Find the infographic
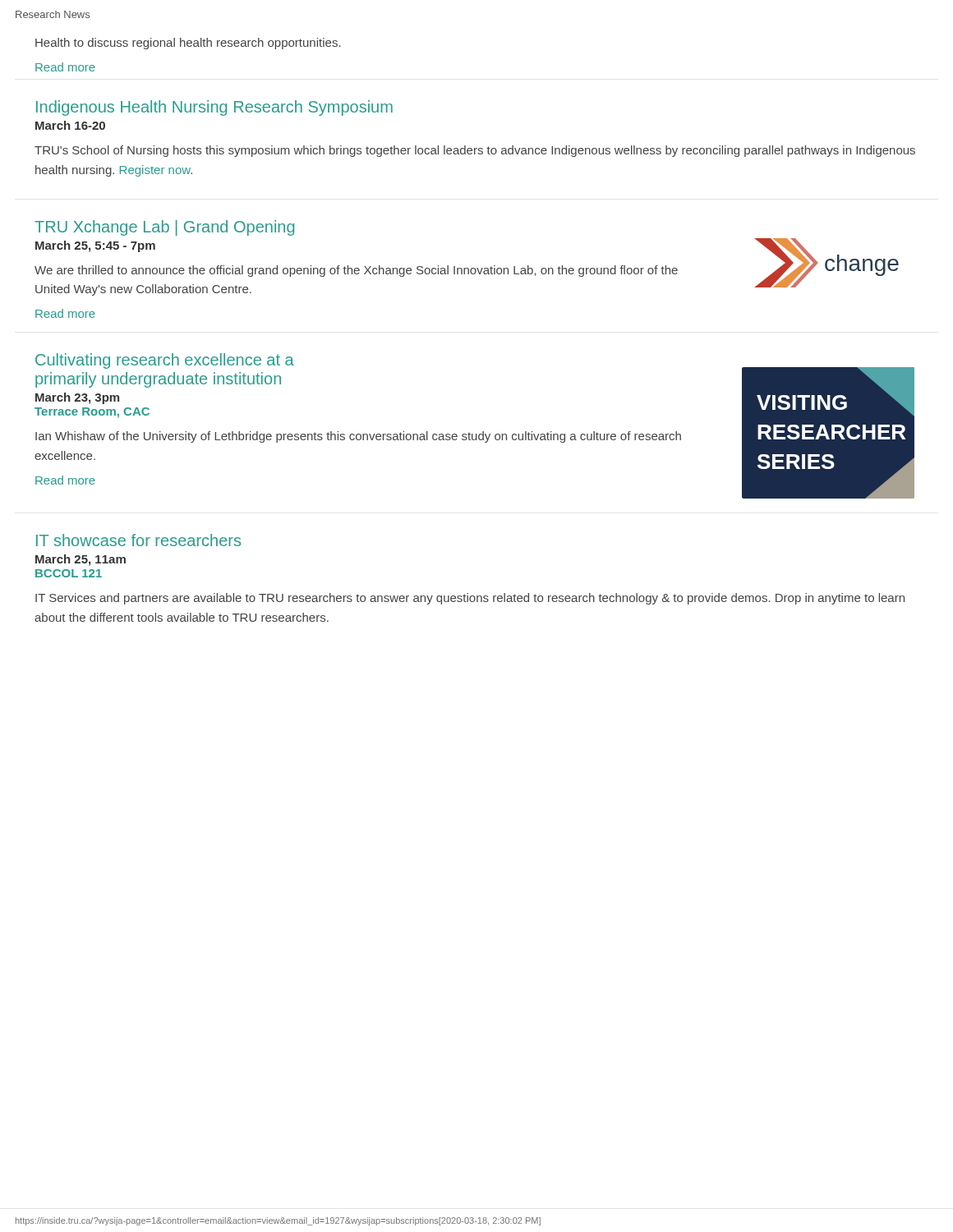The image size is (953, 1232). [828, 426]
